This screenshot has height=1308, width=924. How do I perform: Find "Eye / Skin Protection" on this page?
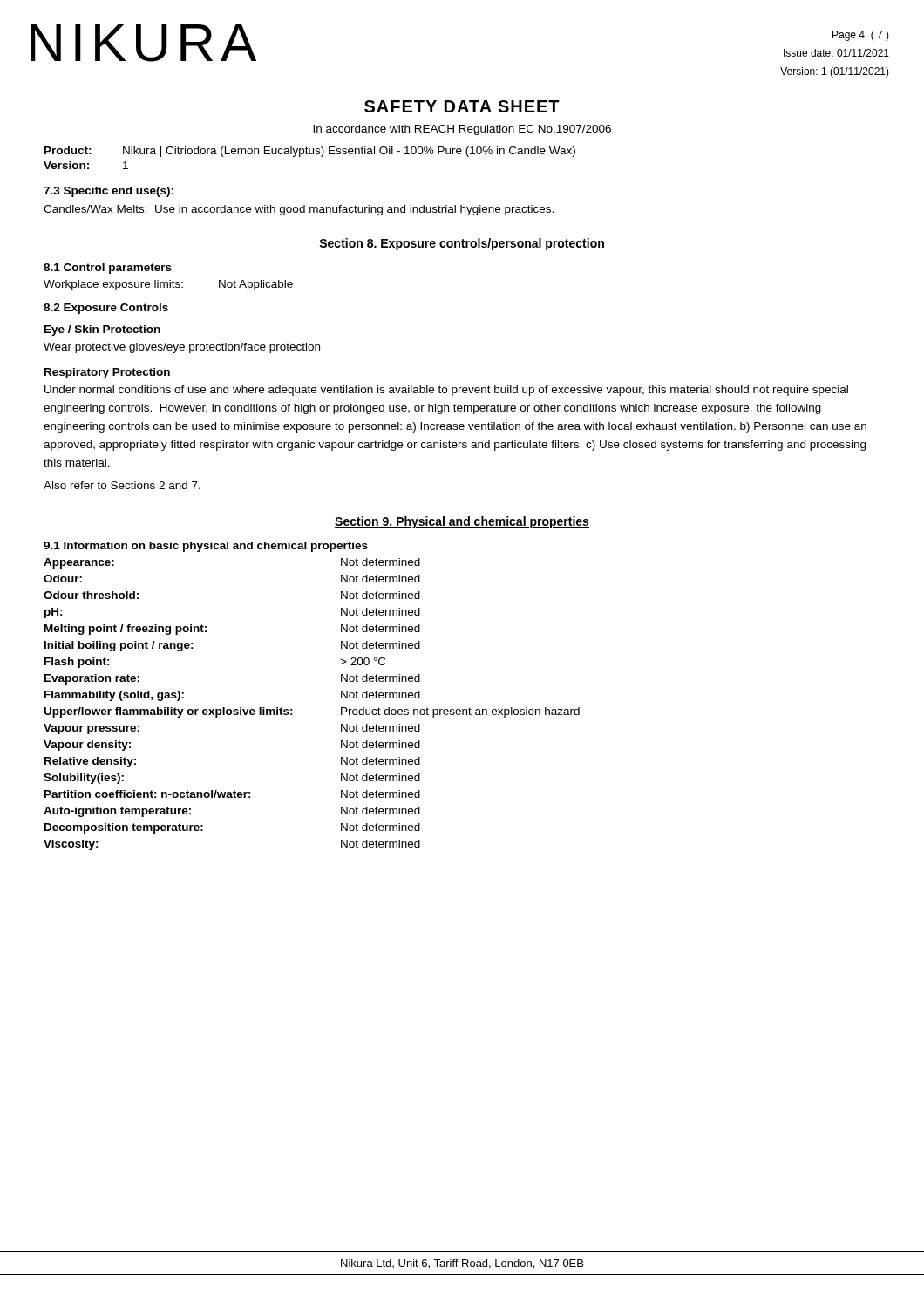102,329
